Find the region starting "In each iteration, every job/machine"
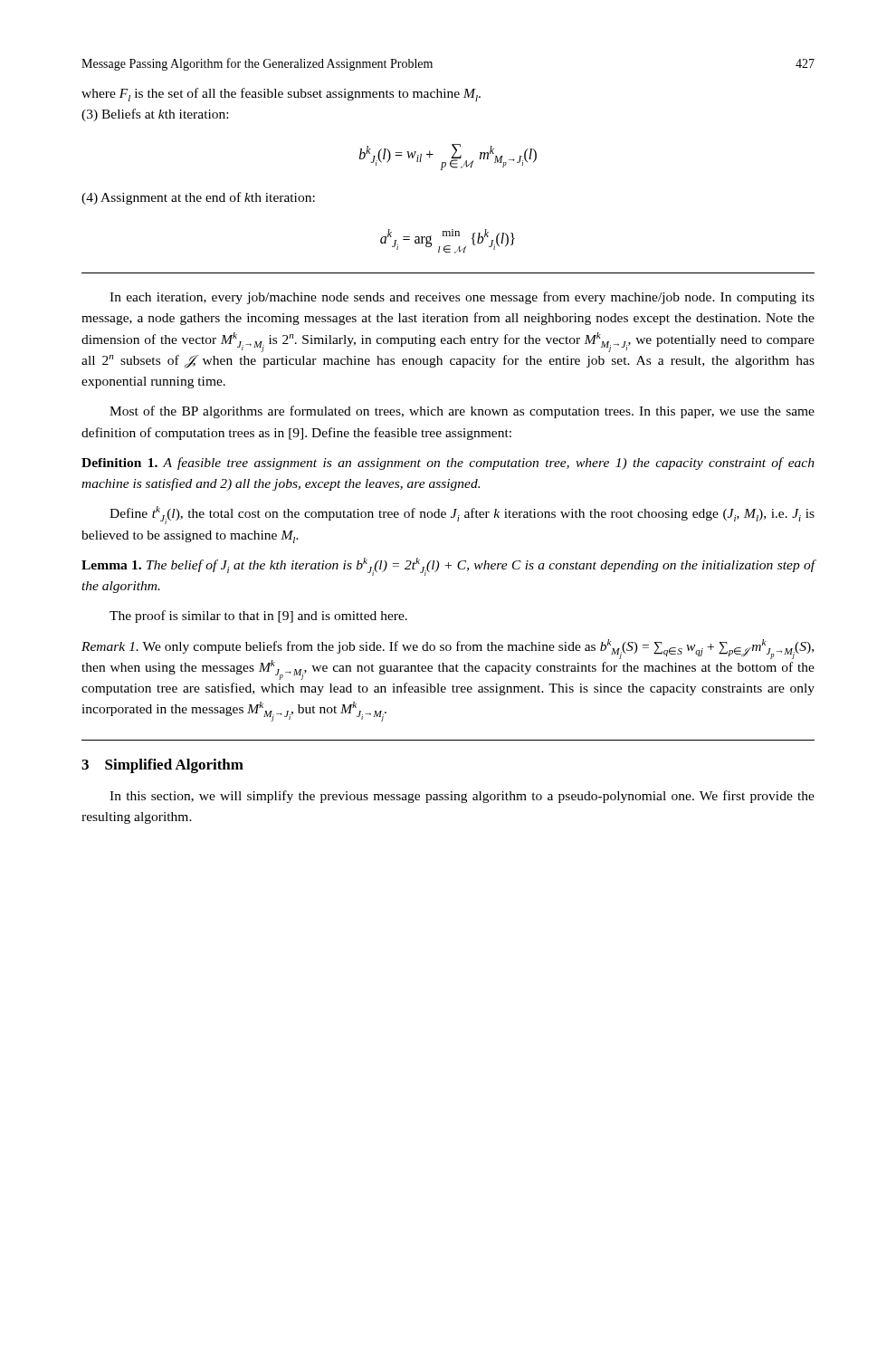The width and height of the screenshot is (896, 1358). point(448,339)
